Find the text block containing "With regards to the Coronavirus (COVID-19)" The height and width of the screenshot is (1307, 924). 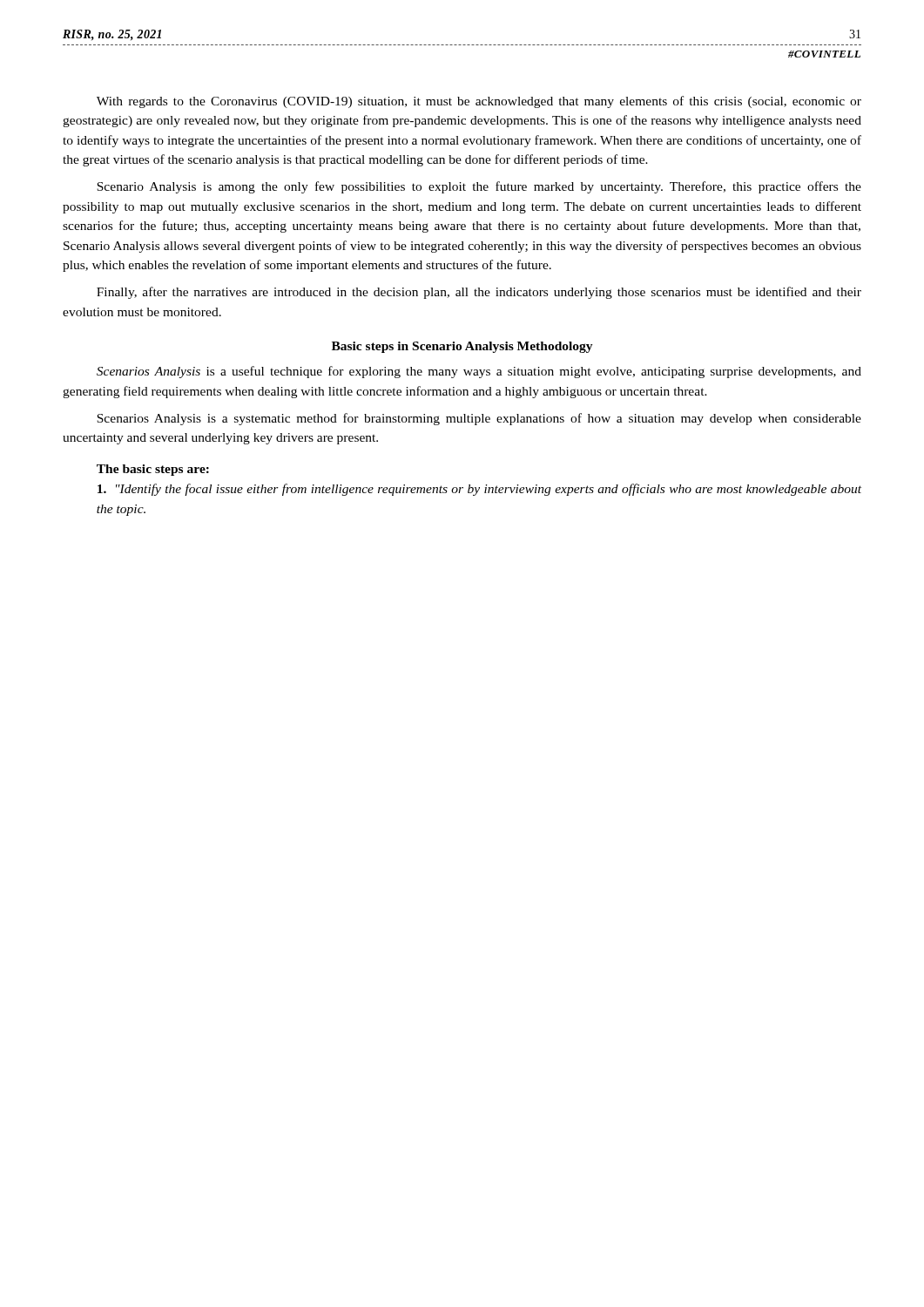click(462, 207)
